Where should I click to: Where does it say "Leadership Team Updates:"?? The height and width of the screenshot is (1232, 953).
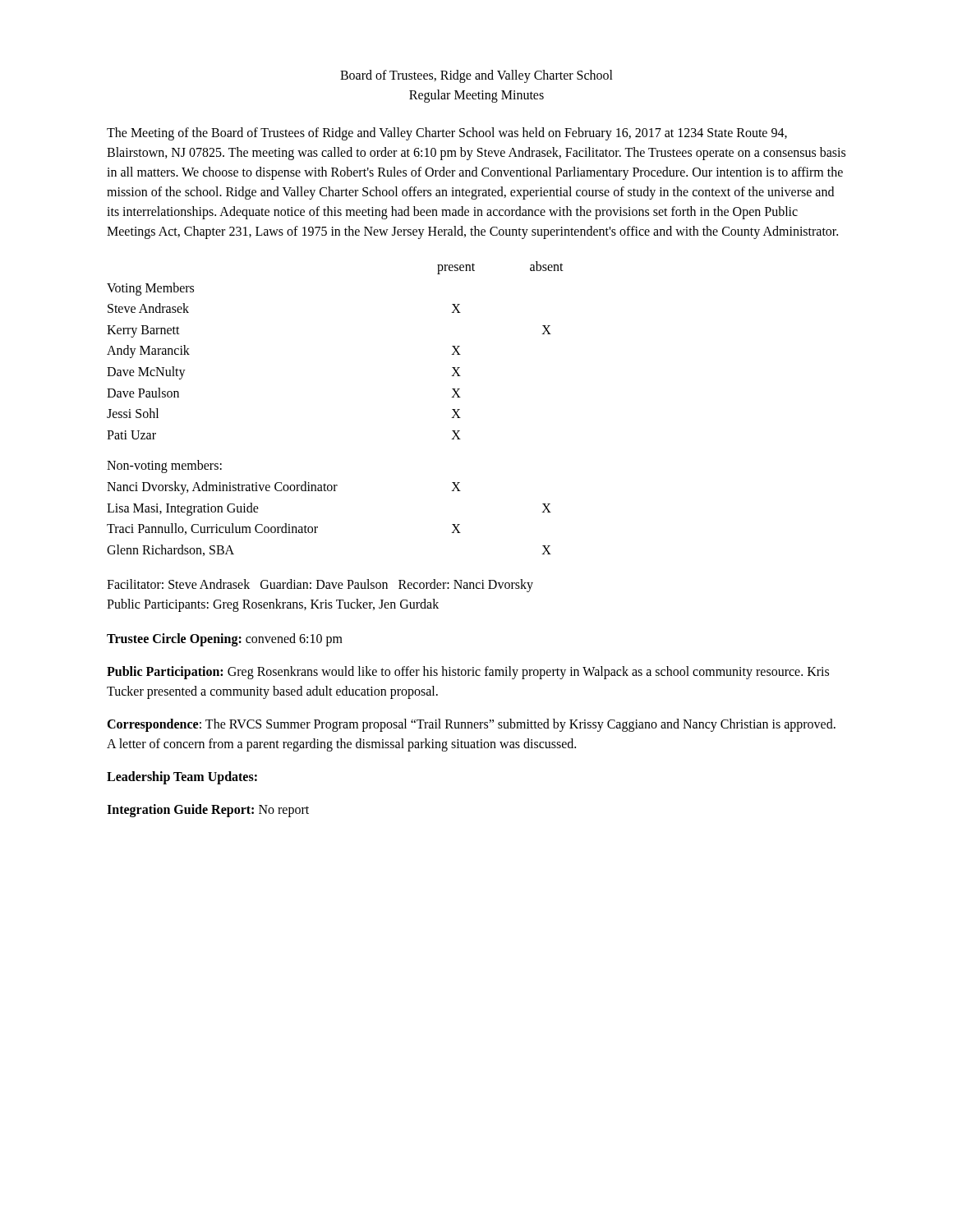coord(182,777)
